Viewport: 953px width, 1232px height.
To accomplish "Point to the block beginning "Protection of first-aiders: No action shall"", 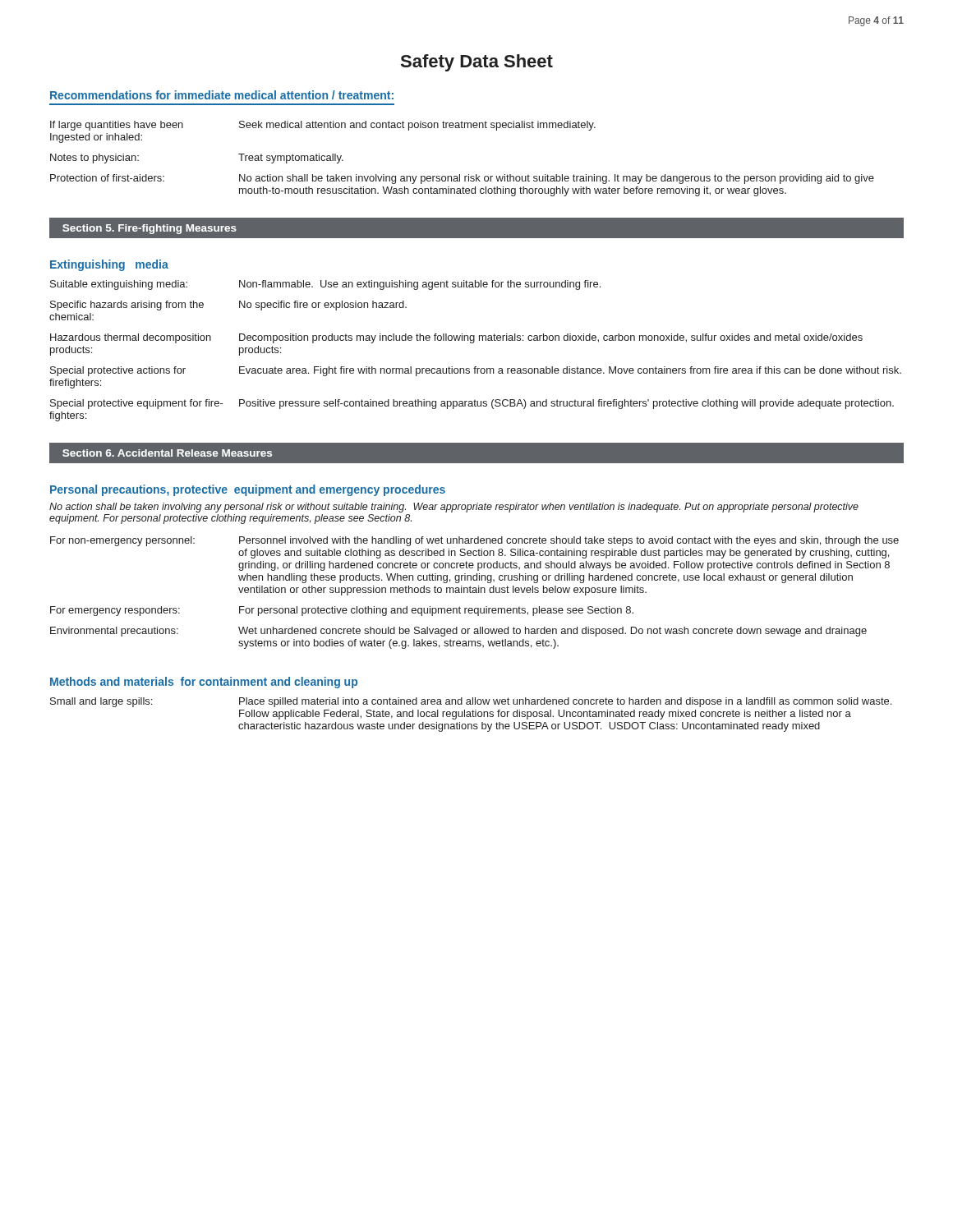I will click(x=476, y=184).
